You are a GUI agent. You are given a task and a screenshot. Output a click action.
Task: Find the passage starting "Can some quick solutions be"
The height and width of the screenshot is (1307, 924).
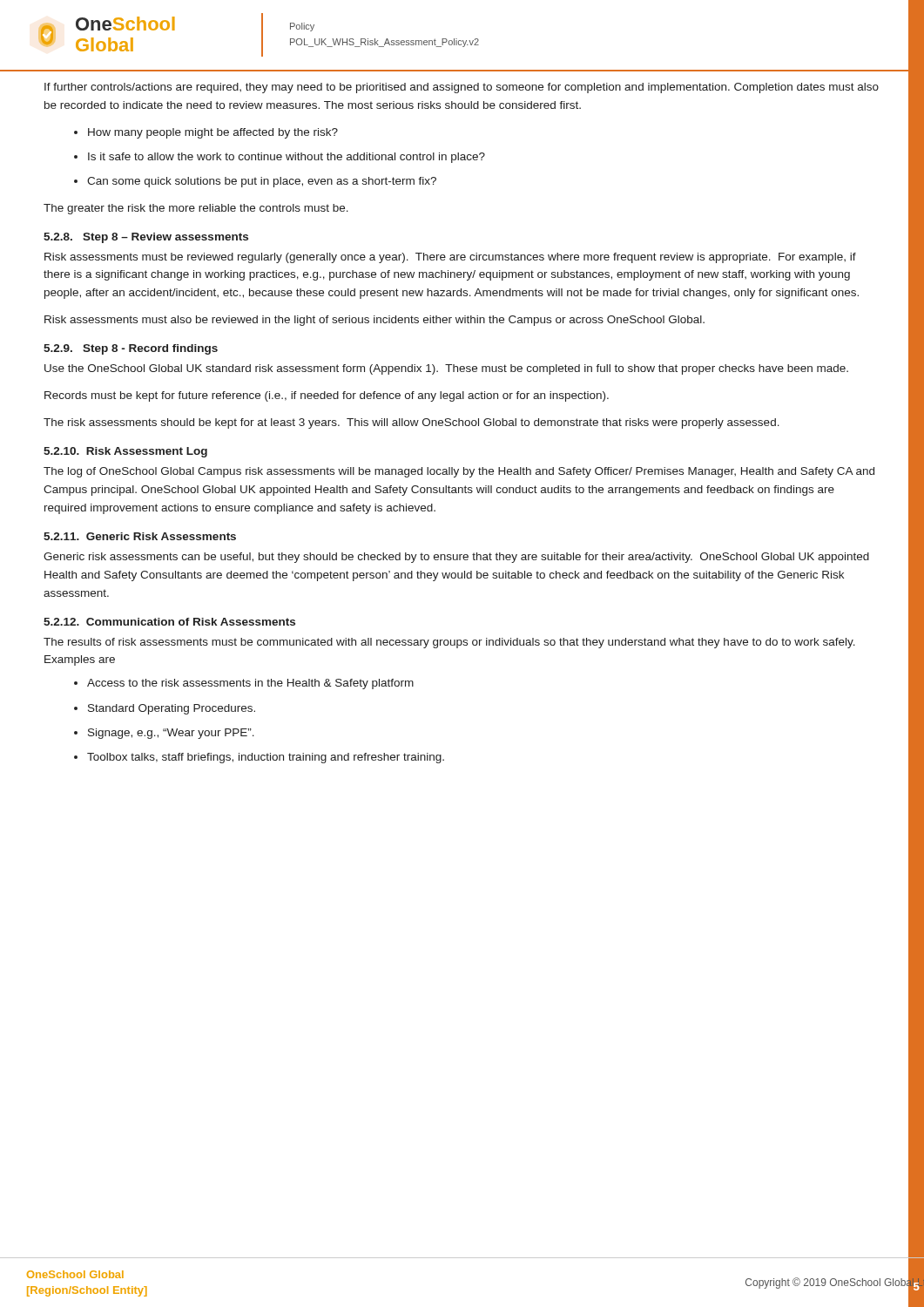pyautogui.click(x=262, y=181)
